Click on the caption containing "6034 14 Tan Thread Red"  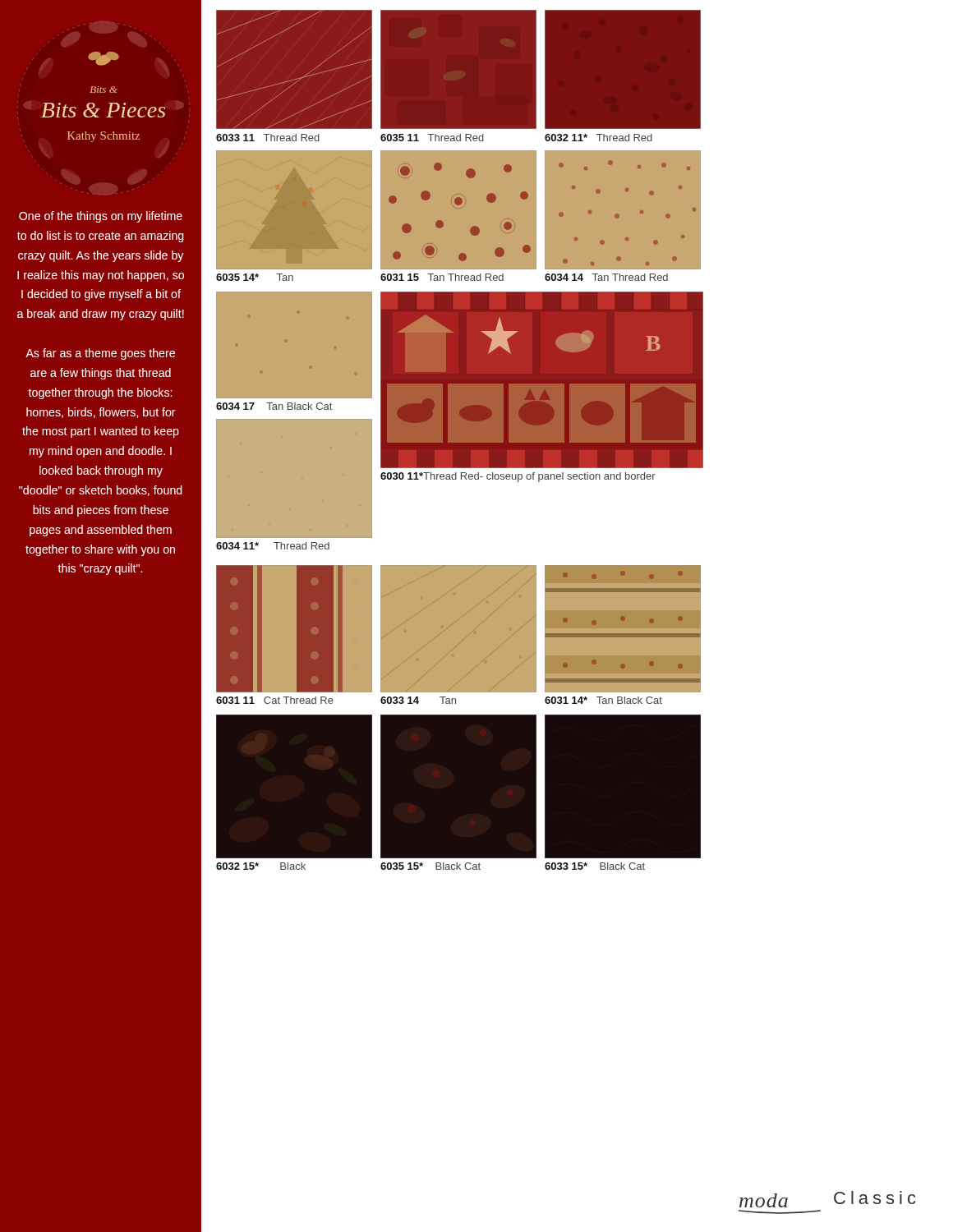(x=607, y=277)
